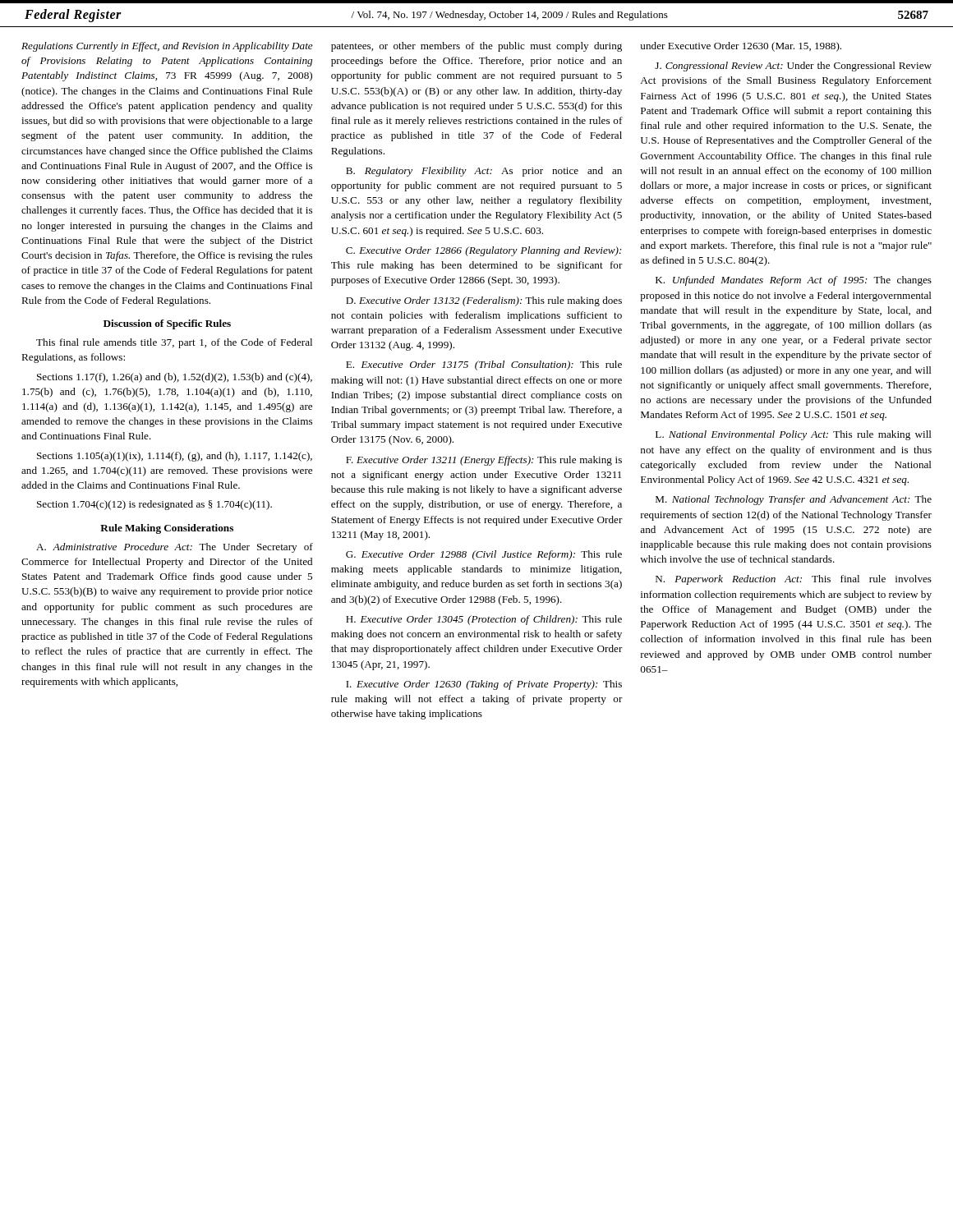Click on the region starting "E. Executive Order 13175 (Tribal Consultation): This"
The height and width of the screenshot is (1232, 953).
476,402
